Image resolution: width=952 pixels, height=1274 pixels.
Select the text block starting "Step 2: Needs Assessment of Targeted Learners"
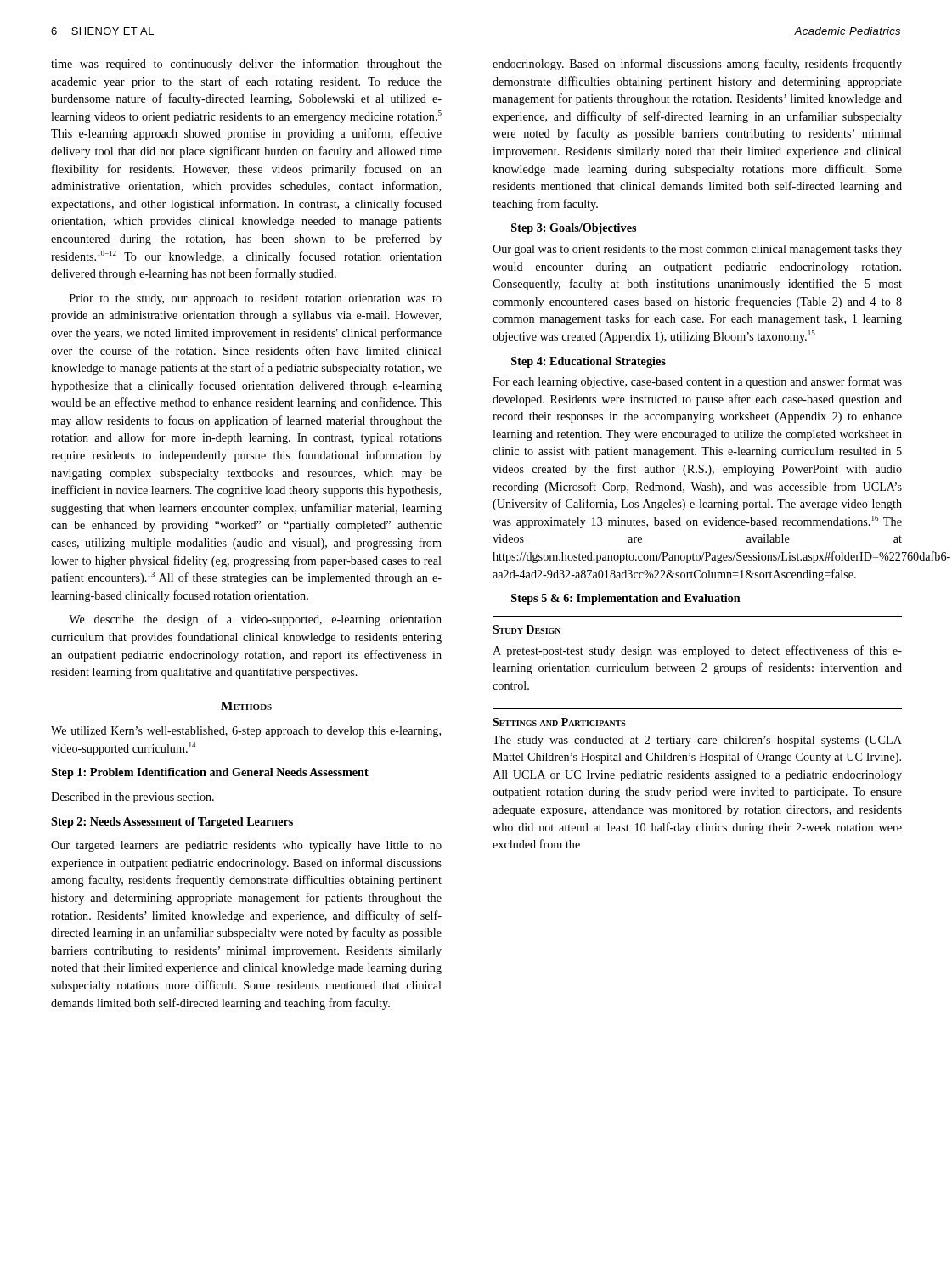pos(246,821)
